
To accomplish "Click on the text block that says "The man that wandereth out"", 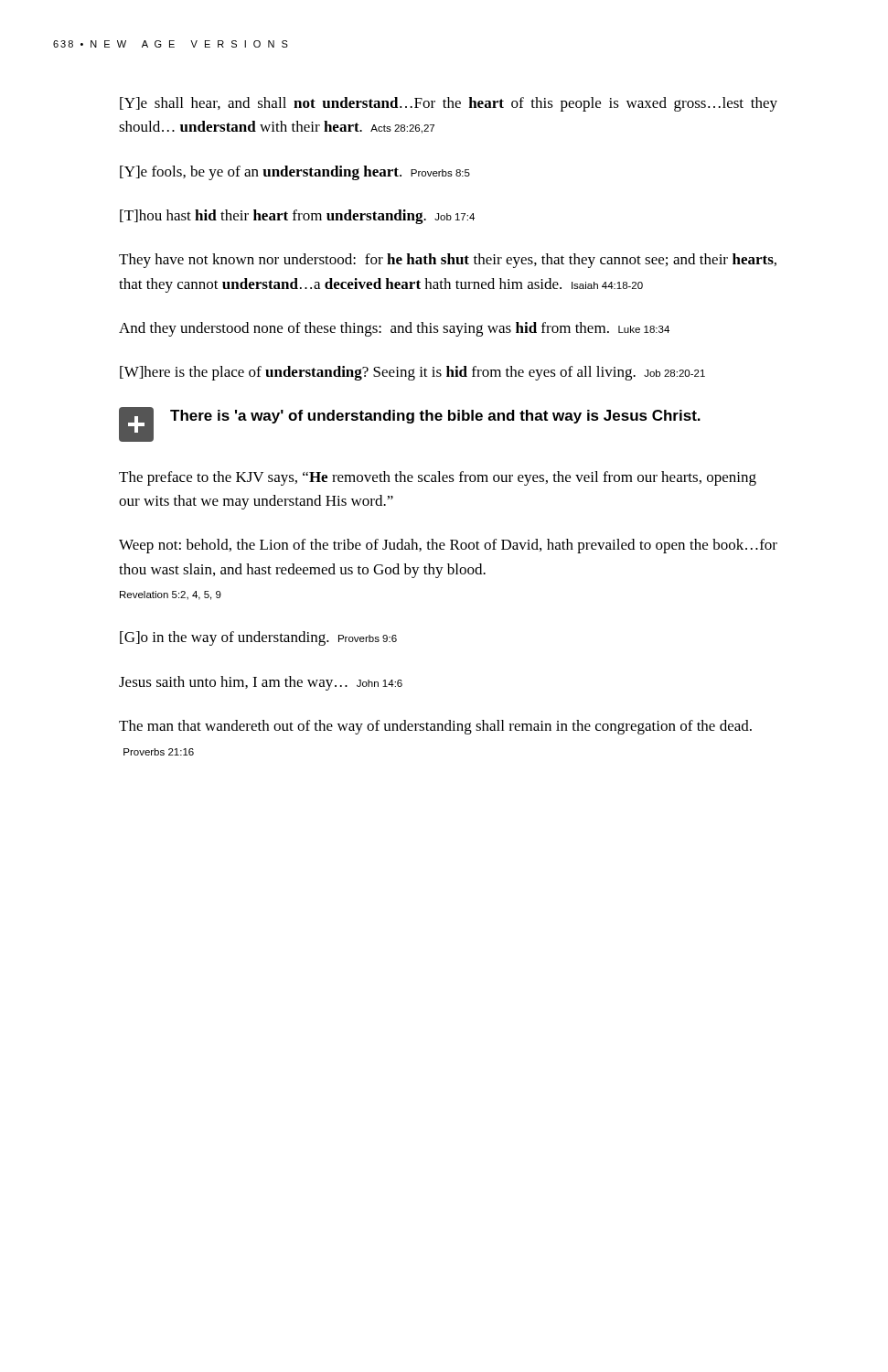I will (x=436, y=738).
